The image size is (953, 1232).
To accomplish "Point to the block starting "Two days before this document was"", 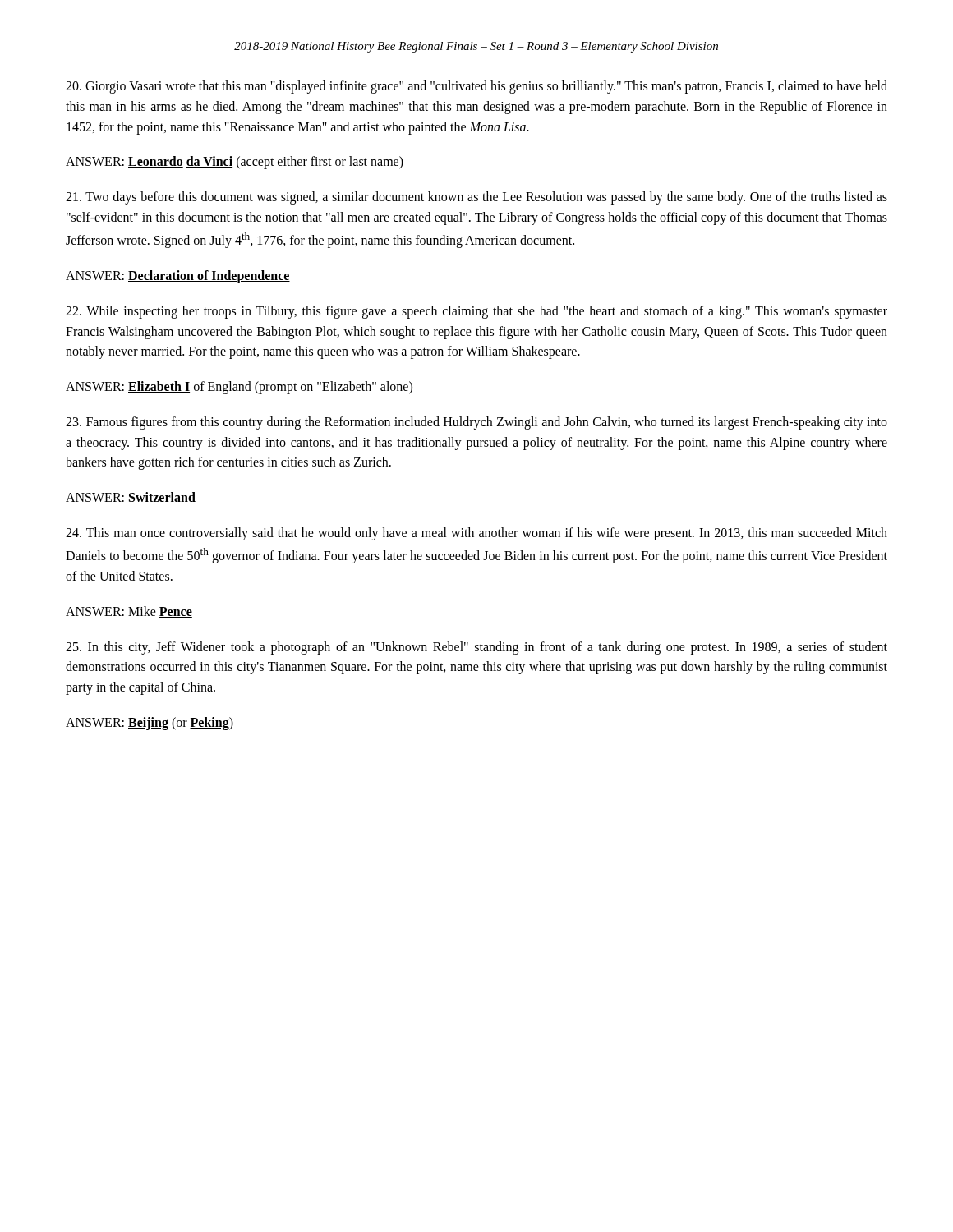I will [x=476, y=219].
